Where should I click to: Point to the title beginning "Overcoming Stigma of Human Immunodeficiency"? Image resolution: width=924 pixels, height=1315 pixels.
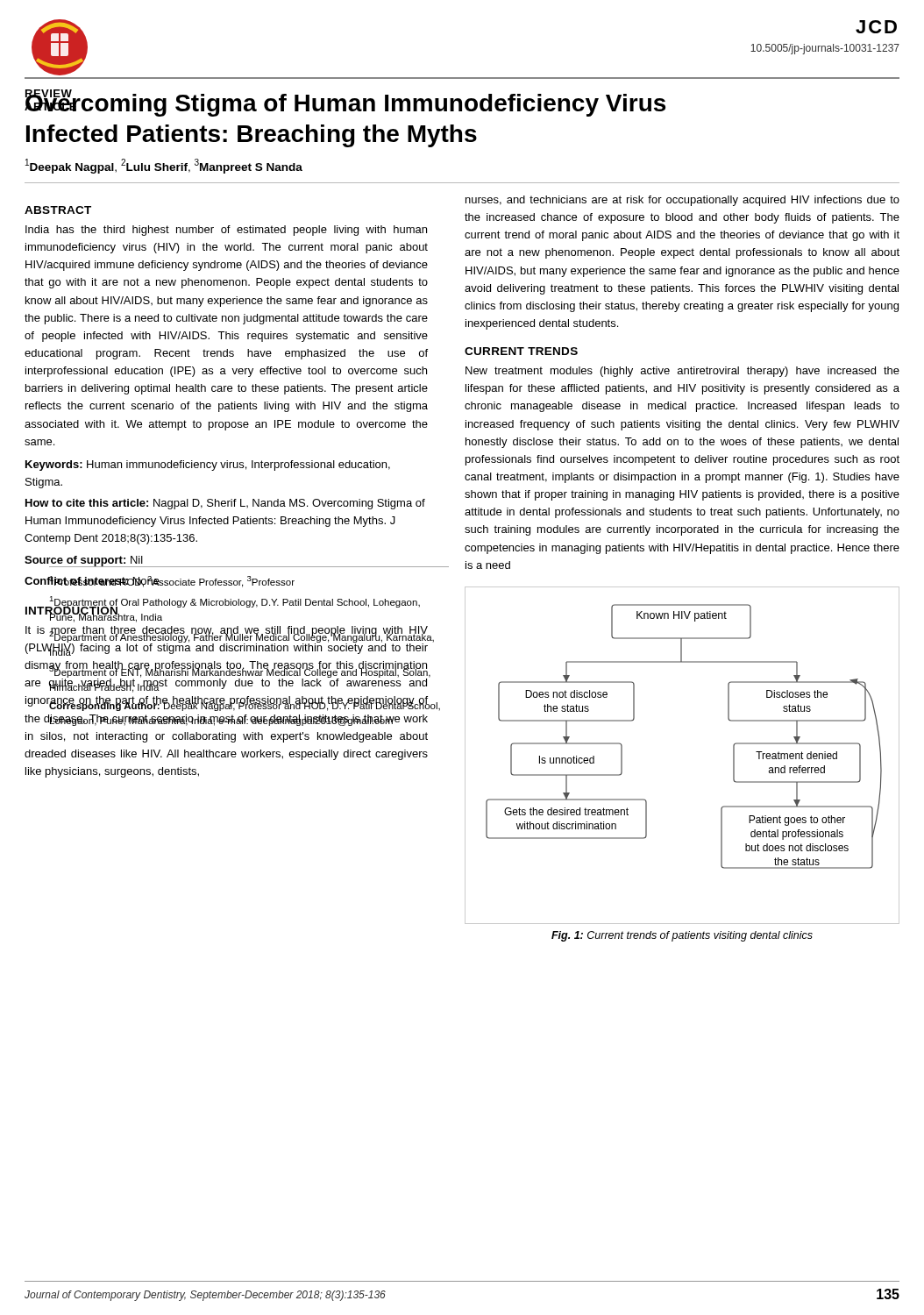346,118
